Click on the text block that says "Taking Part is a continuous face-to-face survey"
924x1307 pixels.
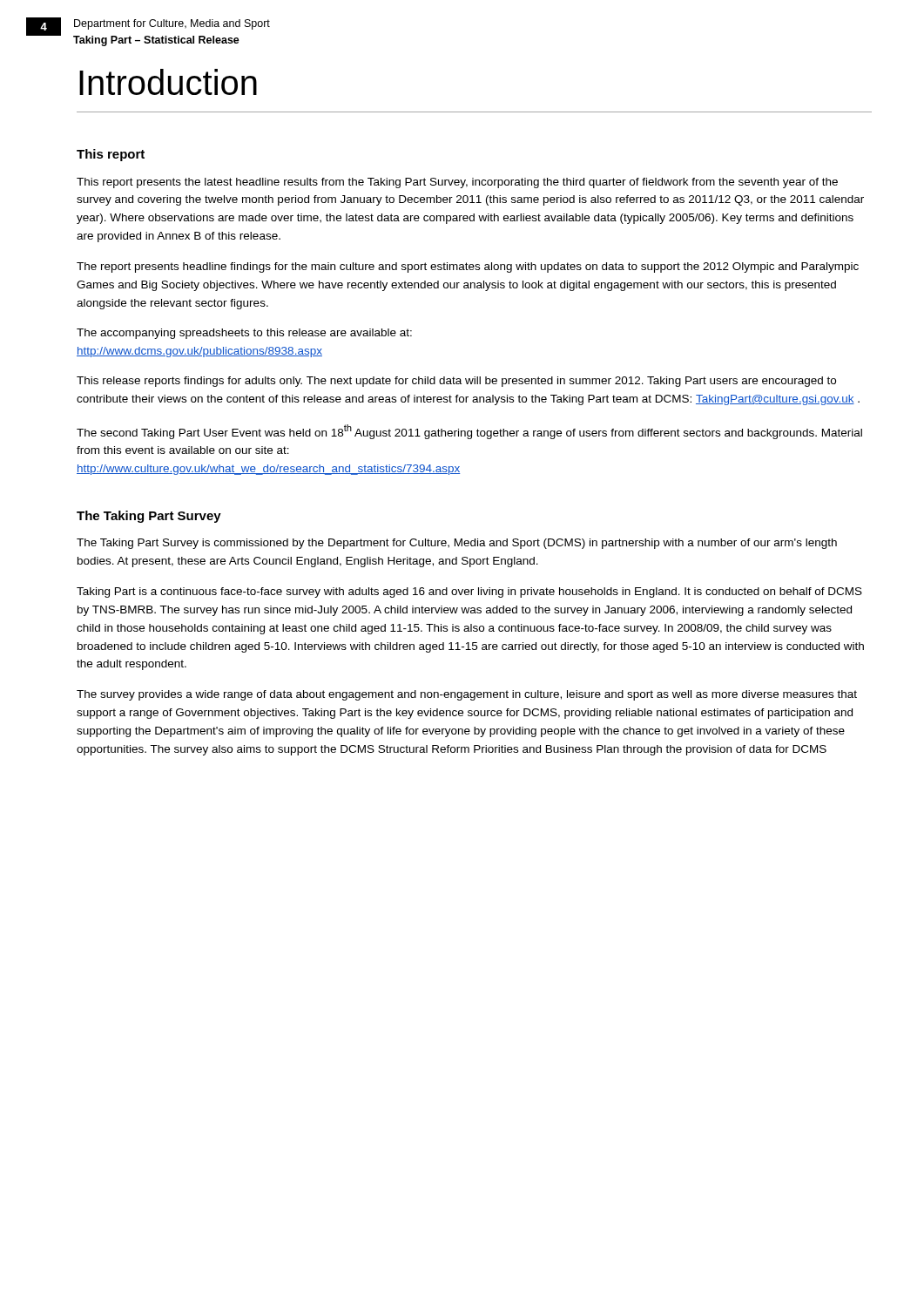click(x=474, y=628)
